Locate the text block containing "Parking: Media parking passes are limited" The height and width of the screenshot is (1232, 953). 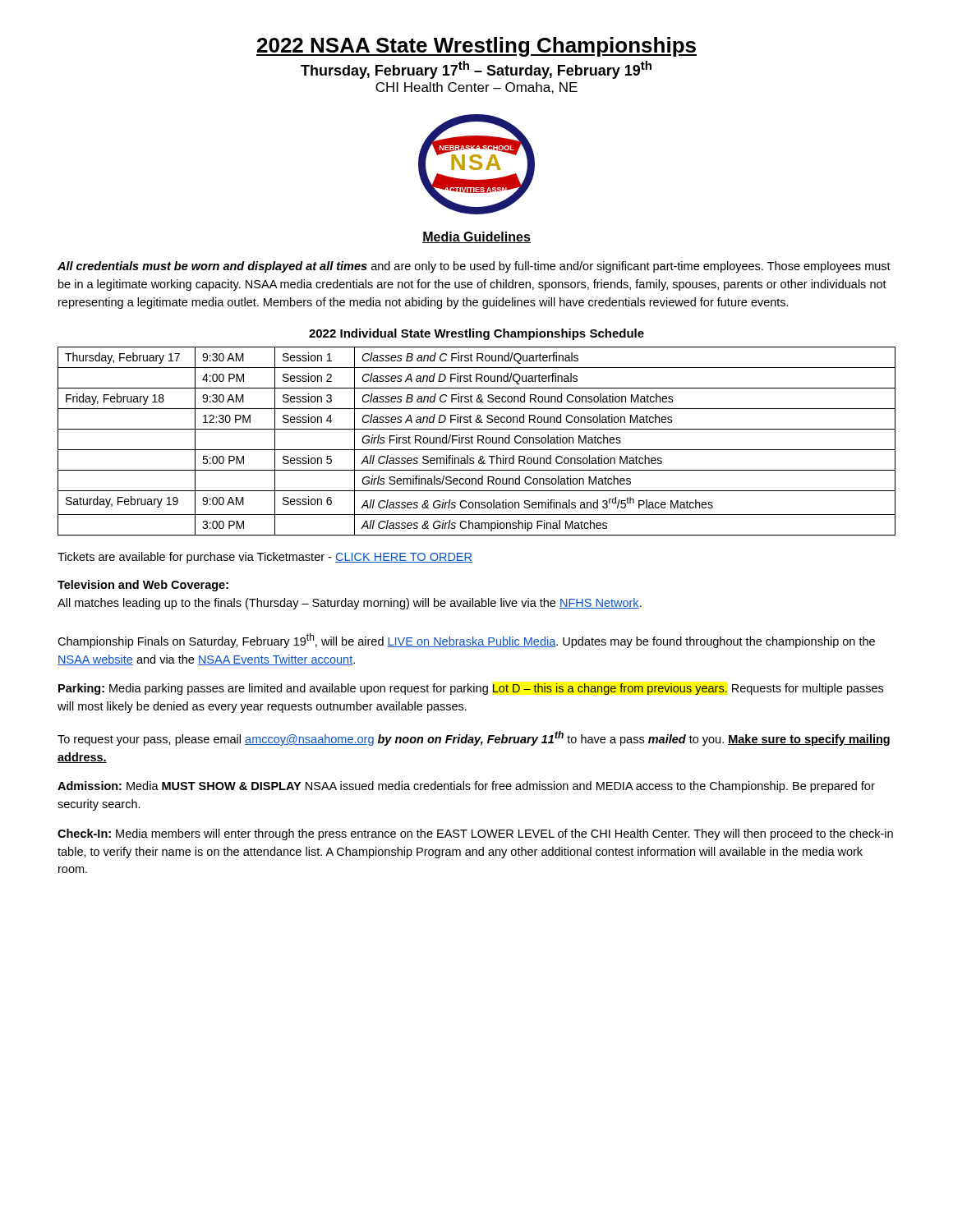coord(471,698)
